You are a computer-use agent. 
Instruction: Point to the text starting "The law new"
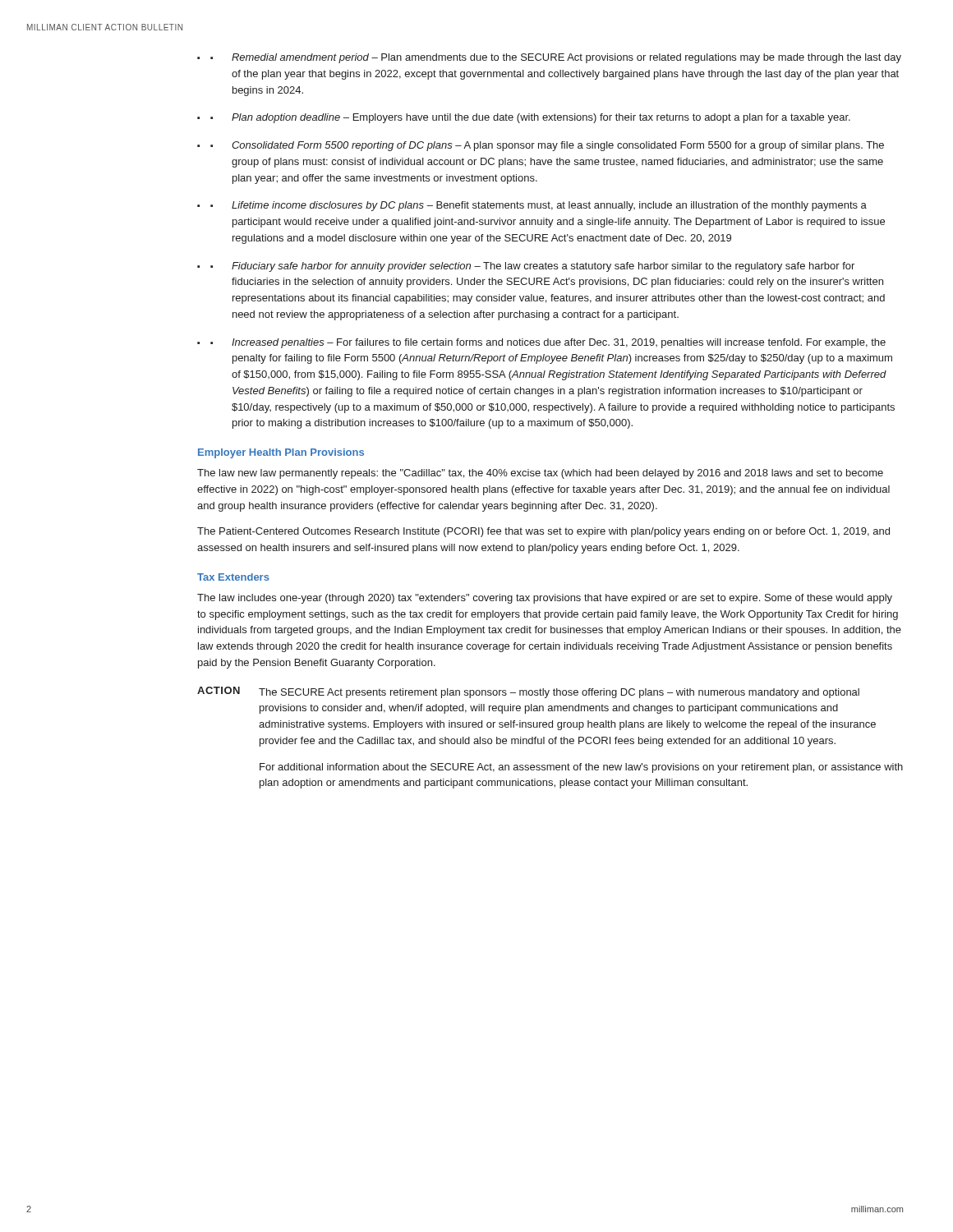click(x=544, y=489)
